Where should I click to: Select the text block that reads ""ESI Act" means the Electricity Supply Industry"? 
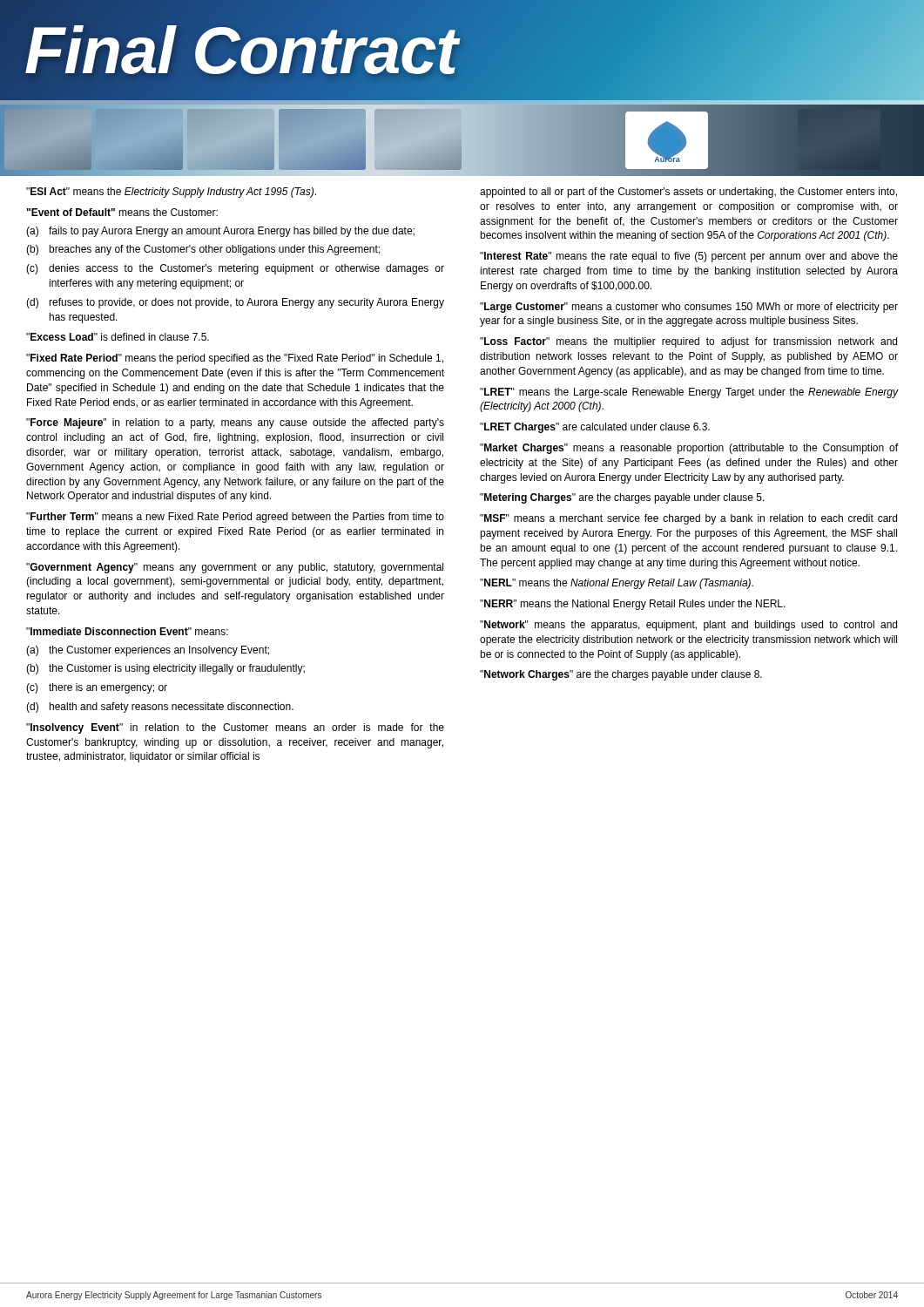[172, 192]
